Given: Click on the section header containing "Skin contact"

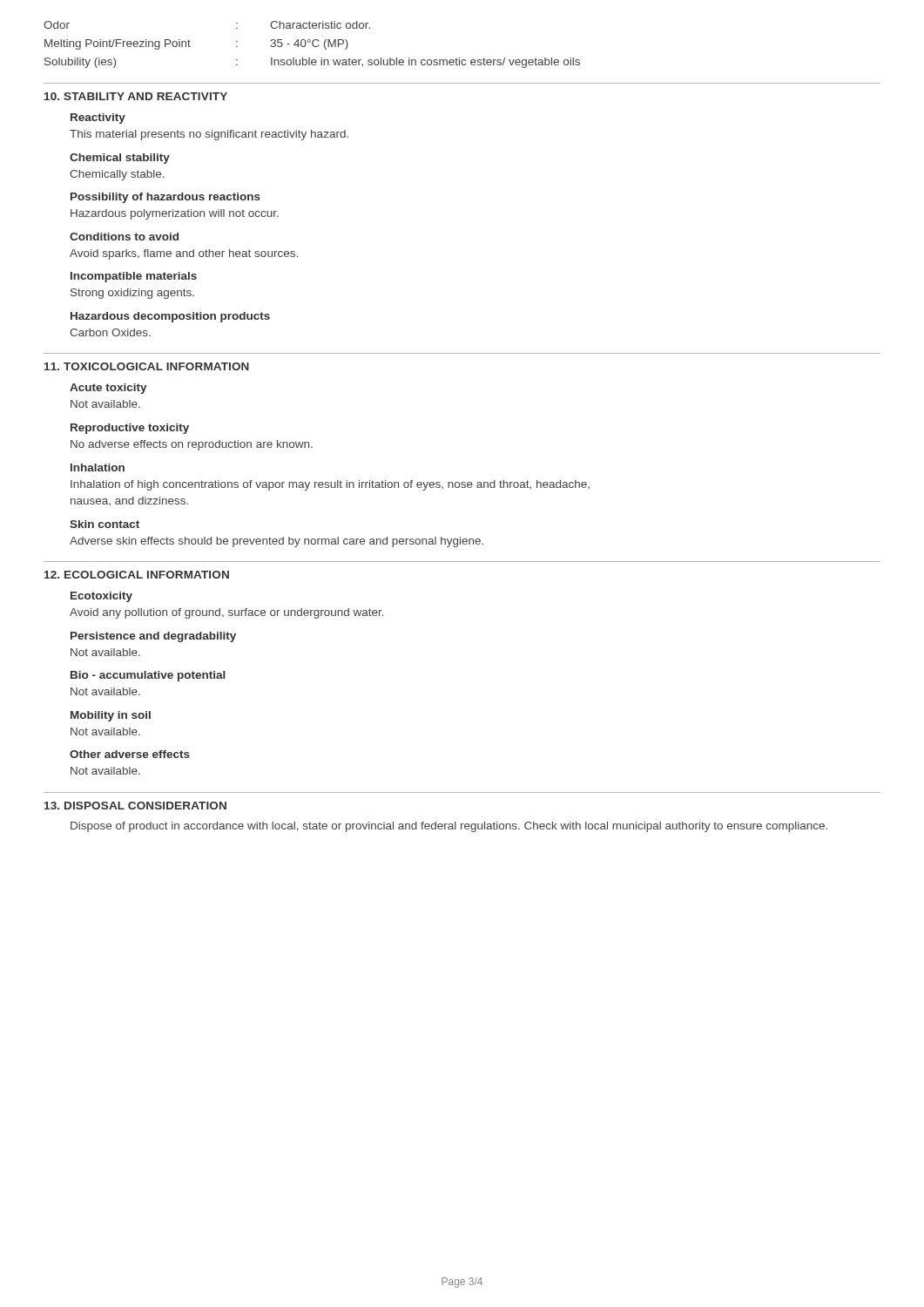Looking at the screenshot, I should coord(105,524).
